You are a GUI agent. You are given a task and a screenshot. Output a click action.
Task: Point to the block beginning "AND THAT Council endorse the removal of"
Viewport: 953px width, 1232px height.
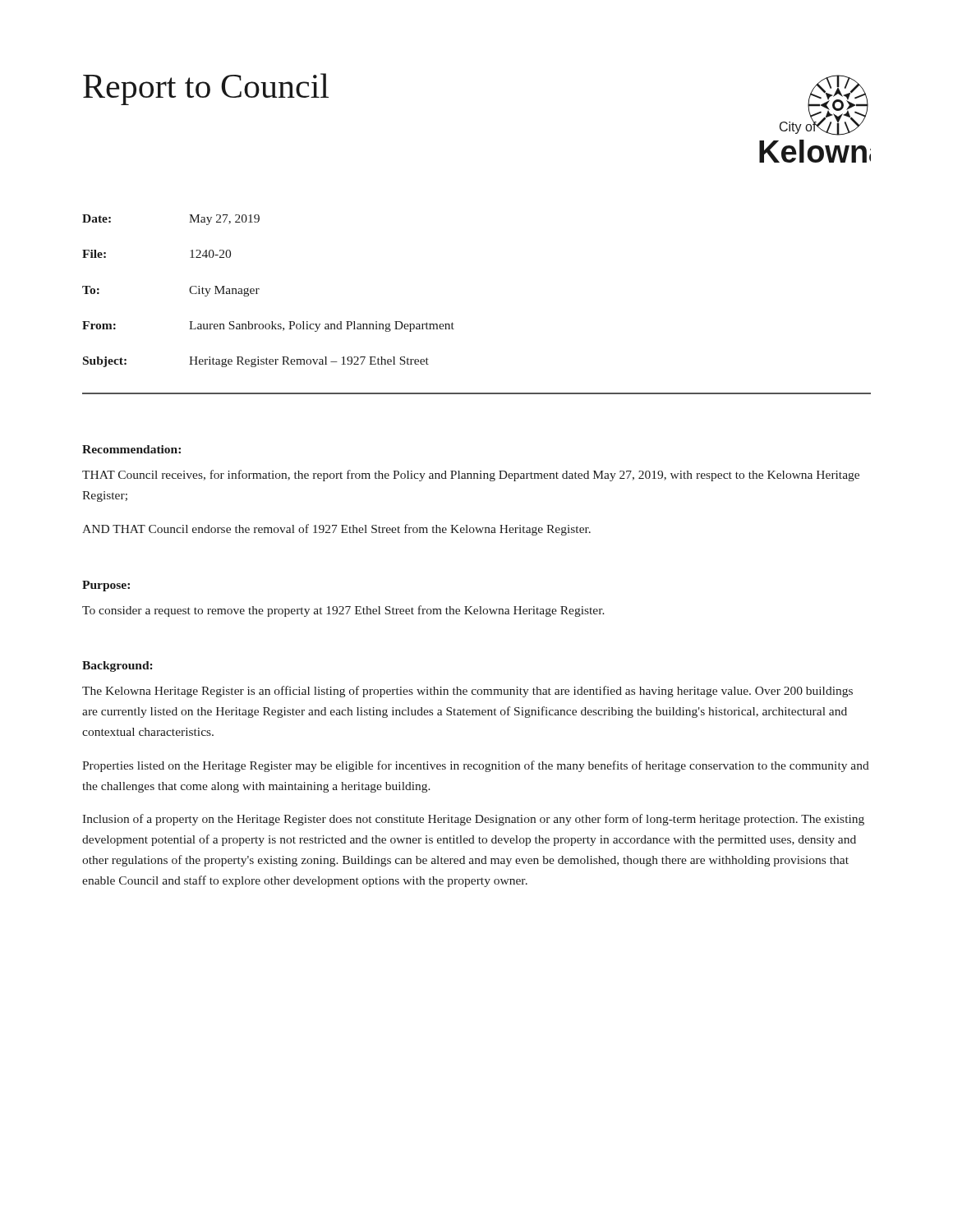476,529
